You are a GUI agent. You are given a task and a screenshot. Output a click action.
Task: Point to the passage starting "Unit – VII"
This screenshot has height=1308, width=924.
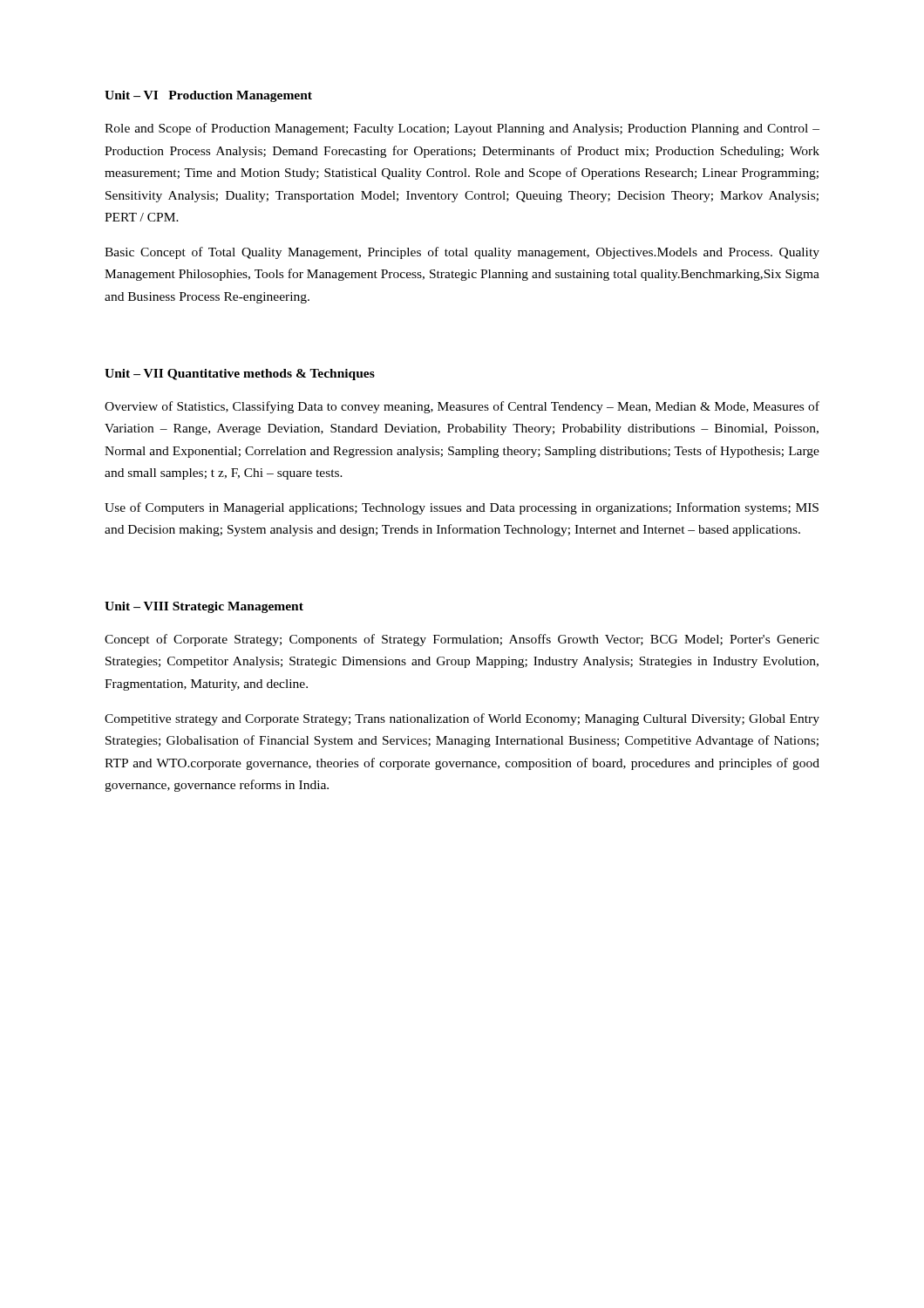tap(240, 372)
